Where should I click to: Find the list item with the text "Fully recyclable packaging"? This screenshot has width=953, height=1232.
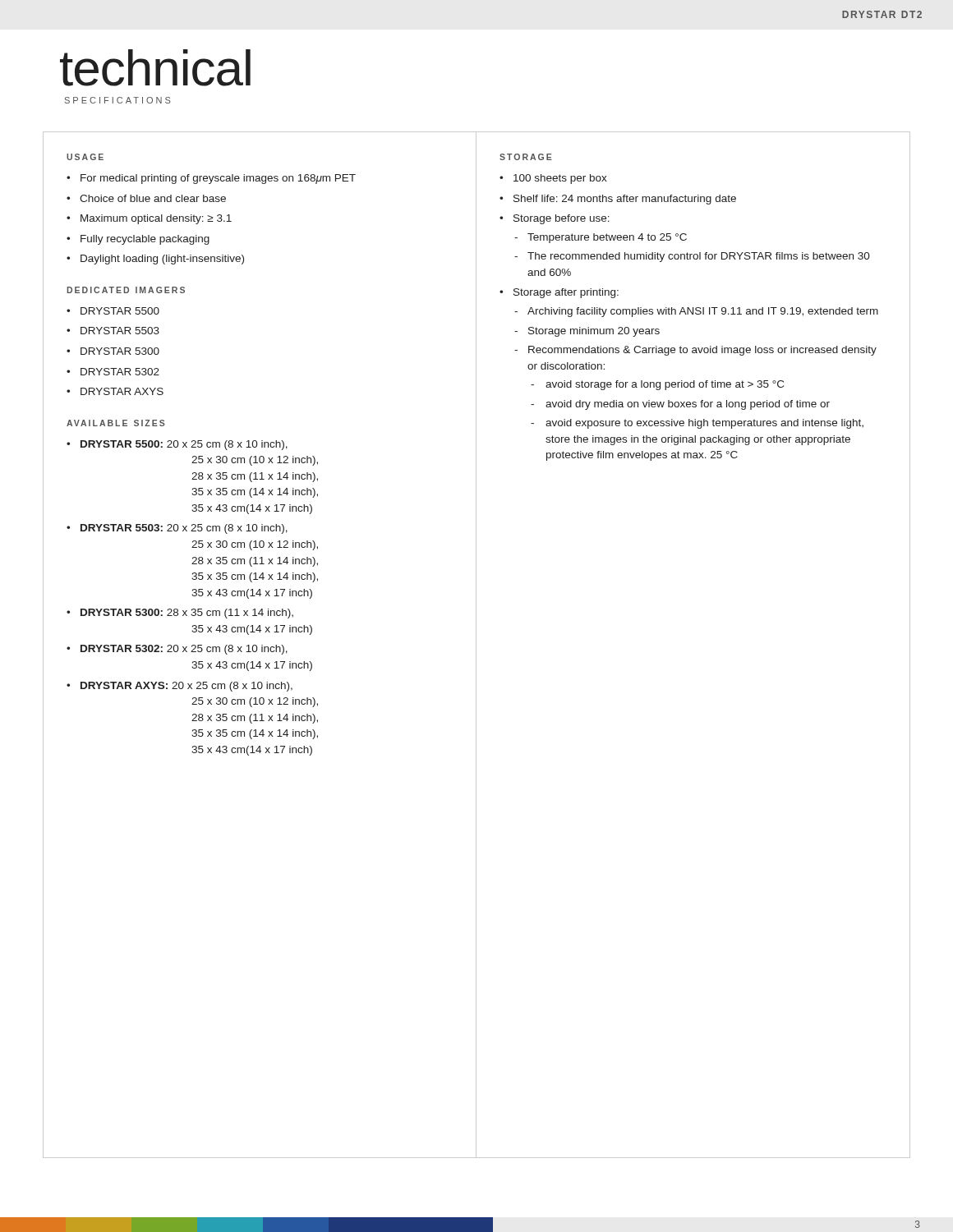[145, 238]
